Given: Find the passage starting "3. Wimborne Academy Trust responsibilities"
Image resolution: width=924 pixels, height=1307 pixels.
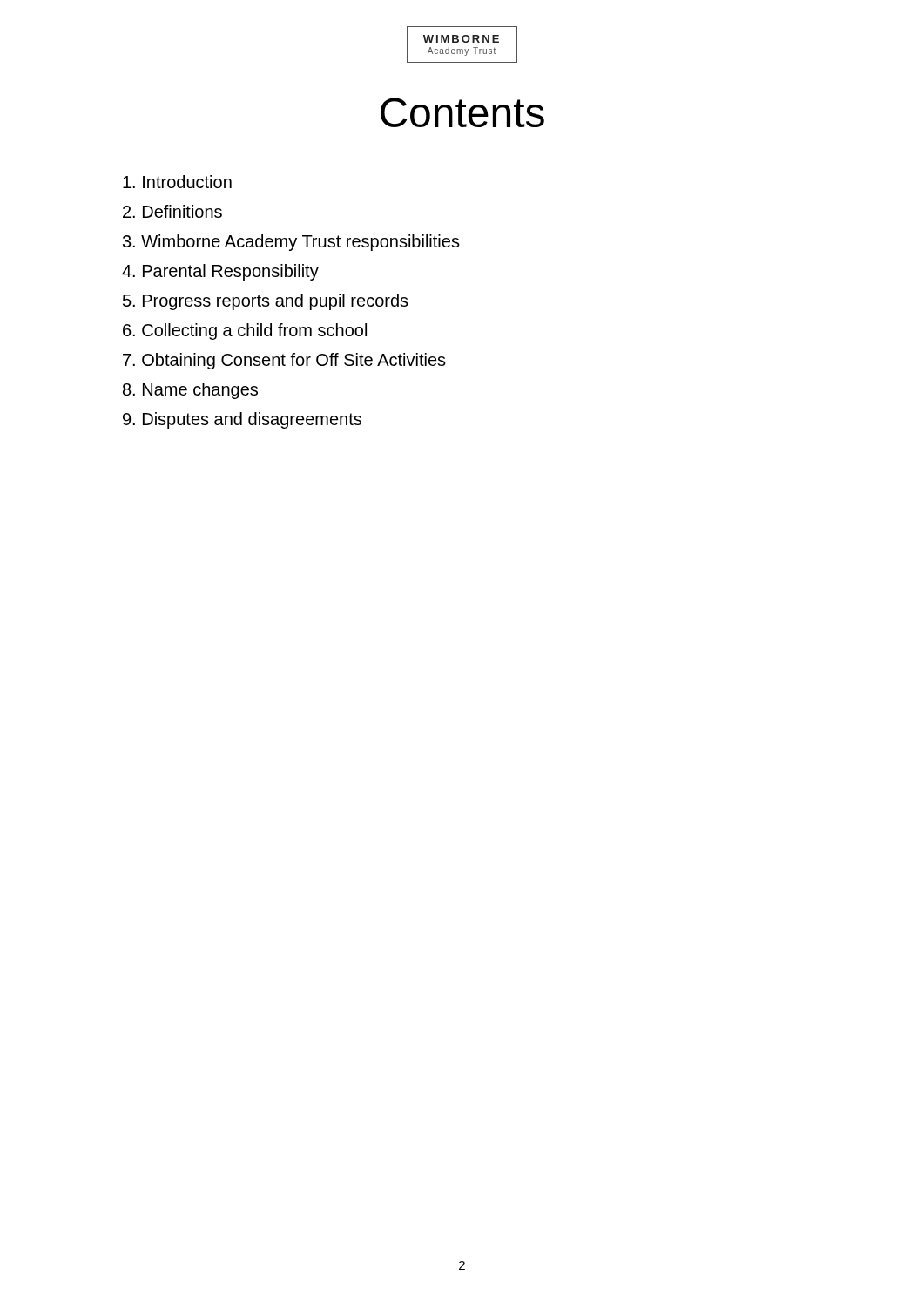Looking at the screenshot, I should pos(291,241).
